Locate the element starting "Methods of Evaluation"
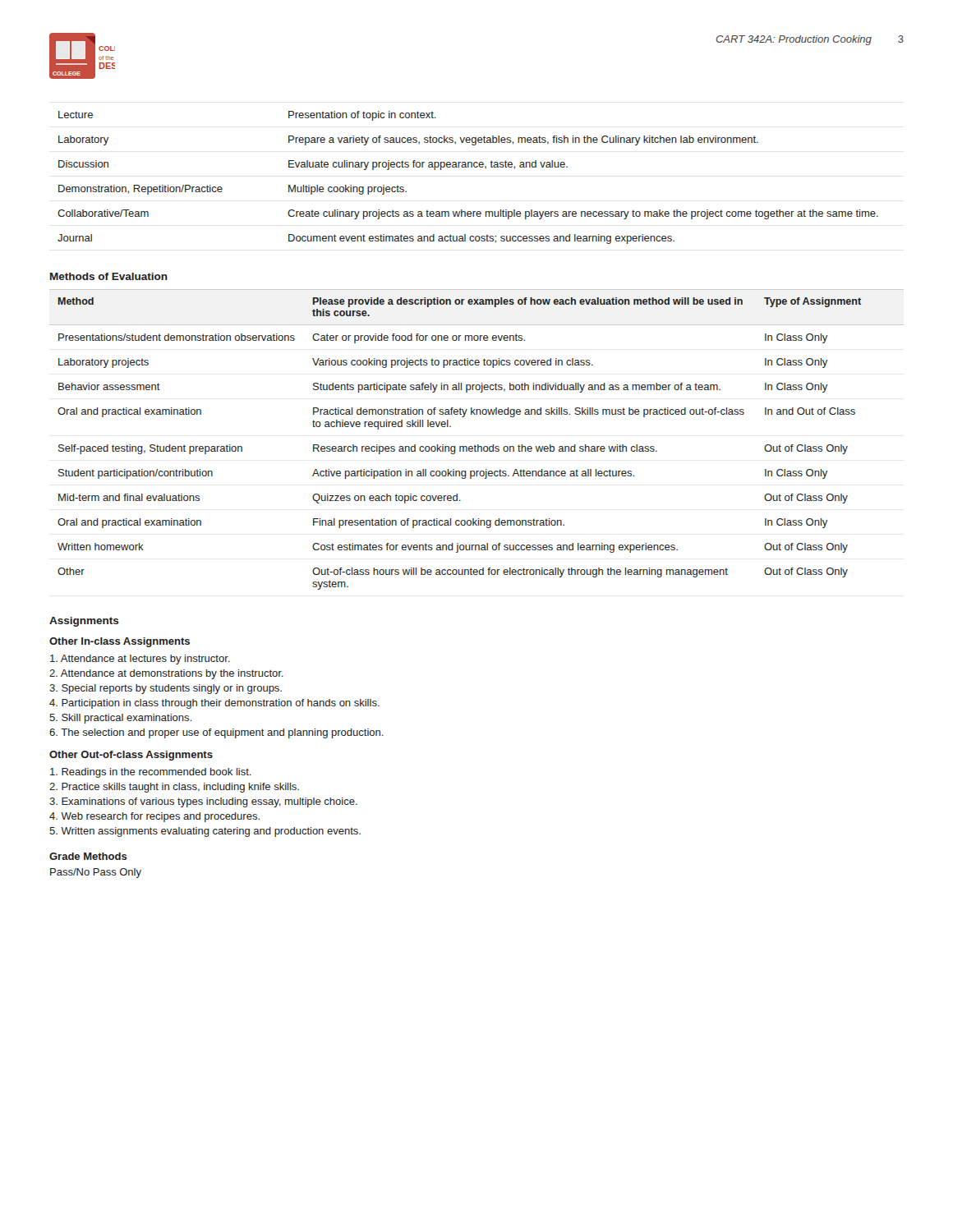Image resolution: width=953 pixels, height=1232 pixels. [108, 276]
